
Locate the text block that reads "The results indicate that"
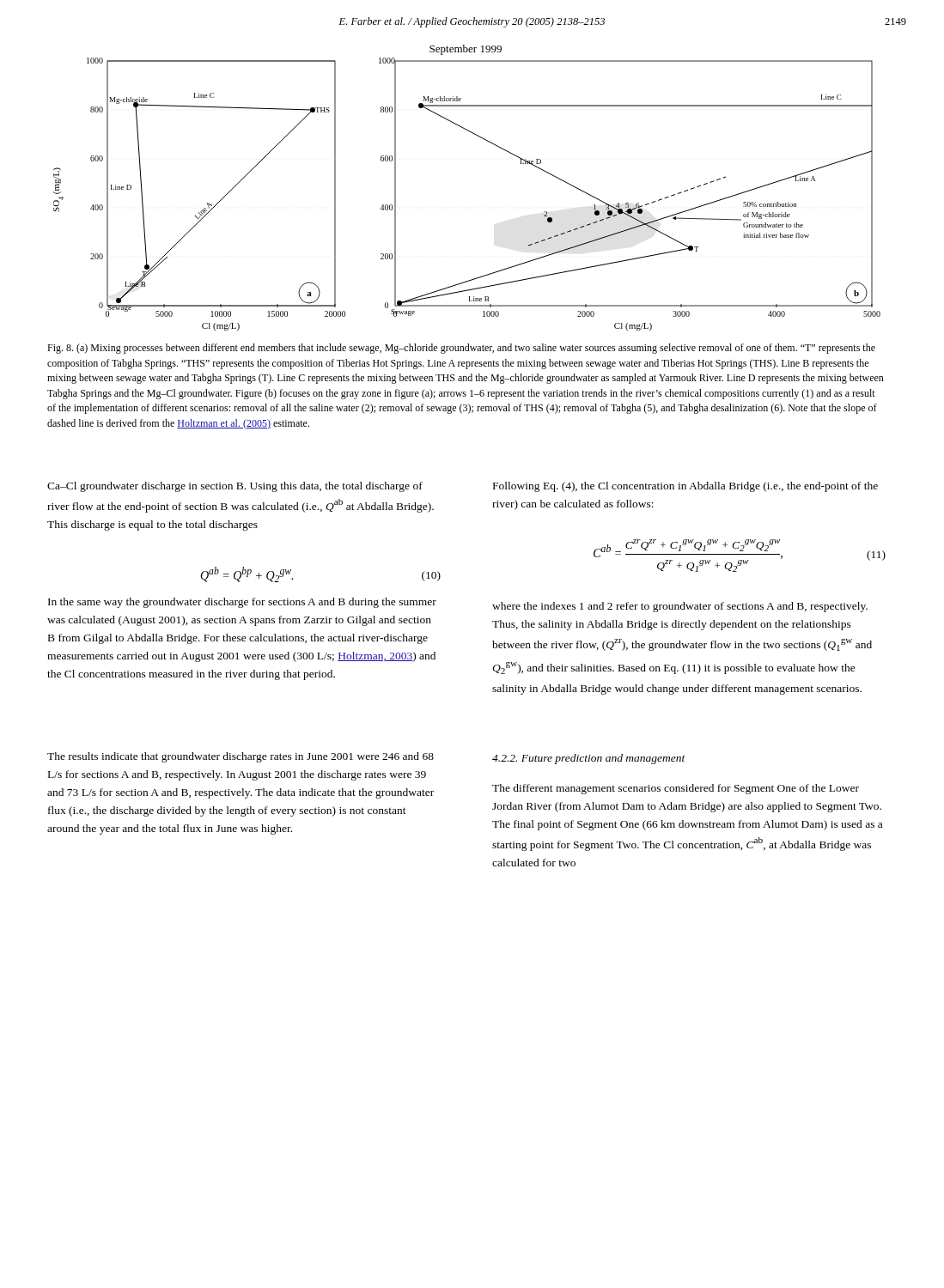(241, 792)
